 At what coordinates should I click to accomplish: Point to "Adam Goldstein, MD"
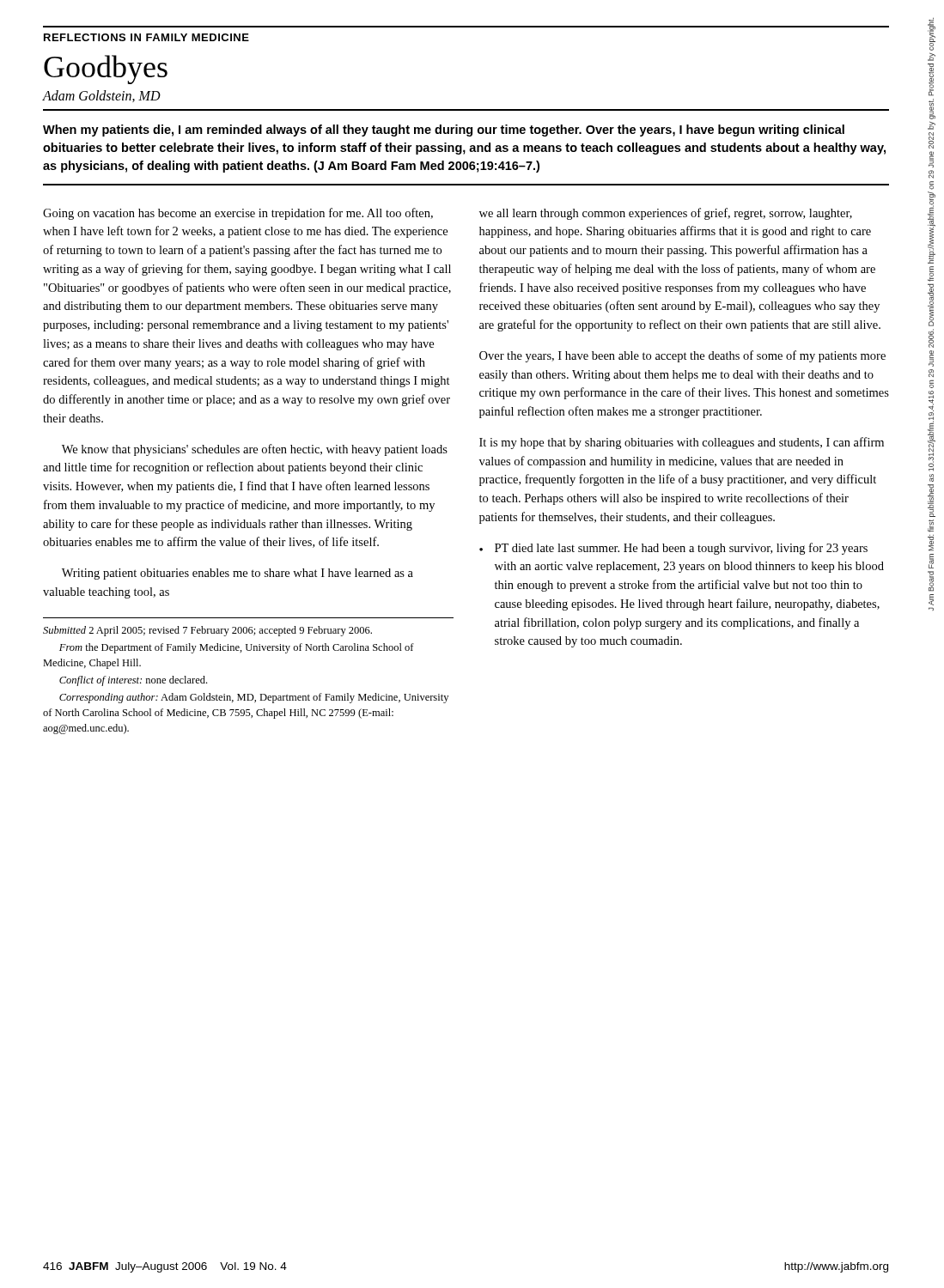[102, 95]
